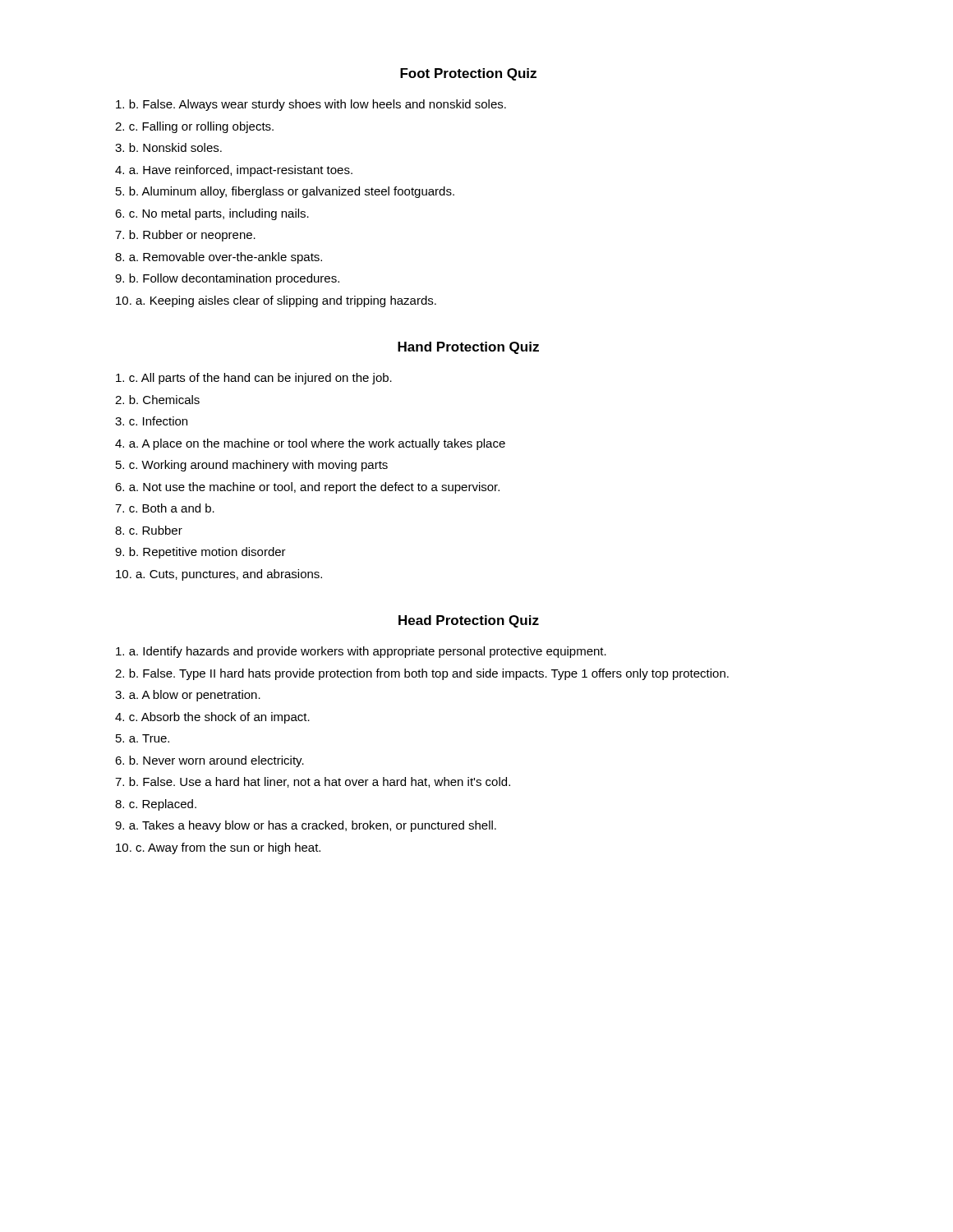
Task: Navigate to the text starting "5. a. True."
Action: [x=143, y=738]
